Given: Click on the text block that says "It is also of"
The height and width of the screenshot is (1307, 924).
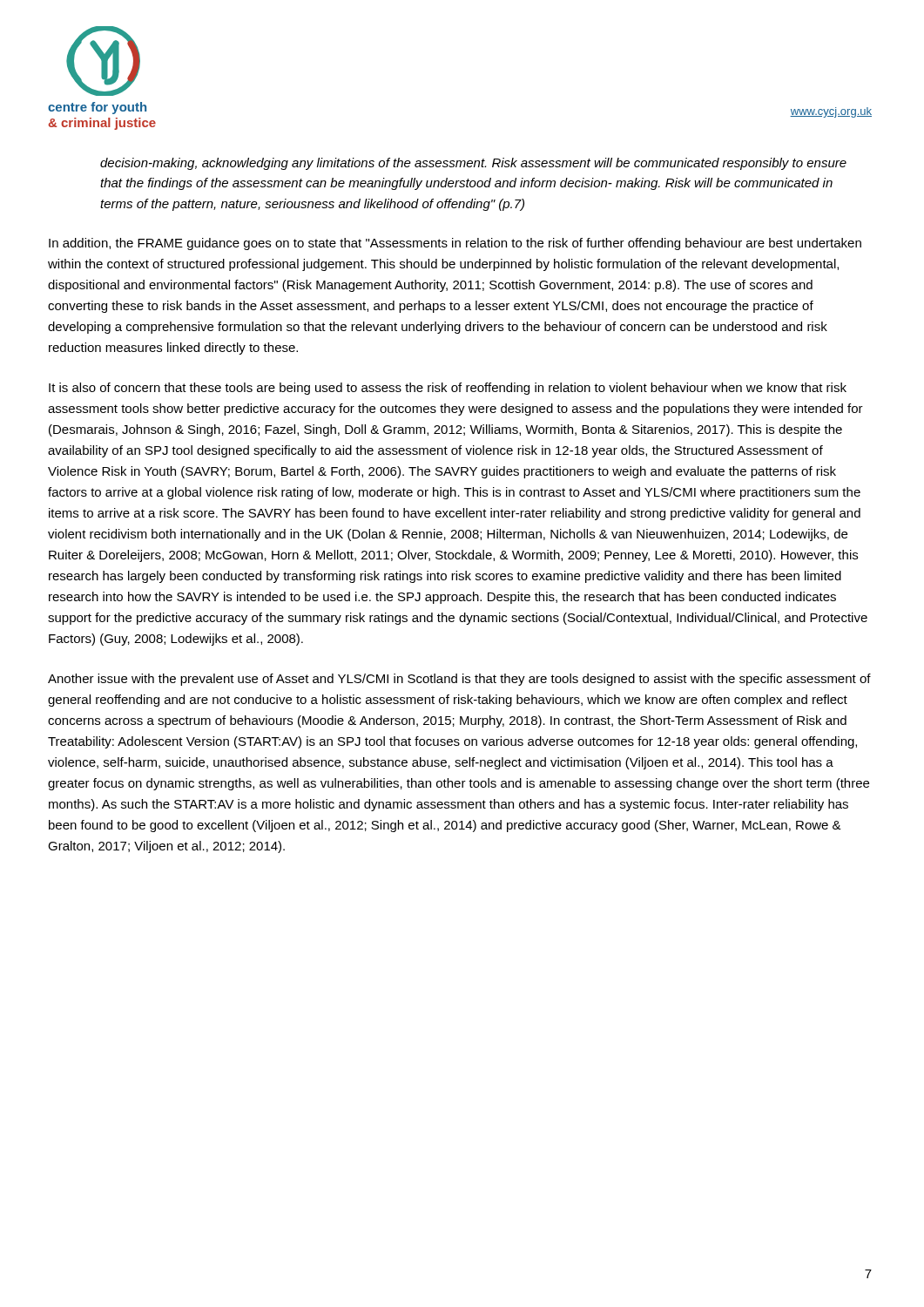Looking at the screenshot, I should point(458,513).
